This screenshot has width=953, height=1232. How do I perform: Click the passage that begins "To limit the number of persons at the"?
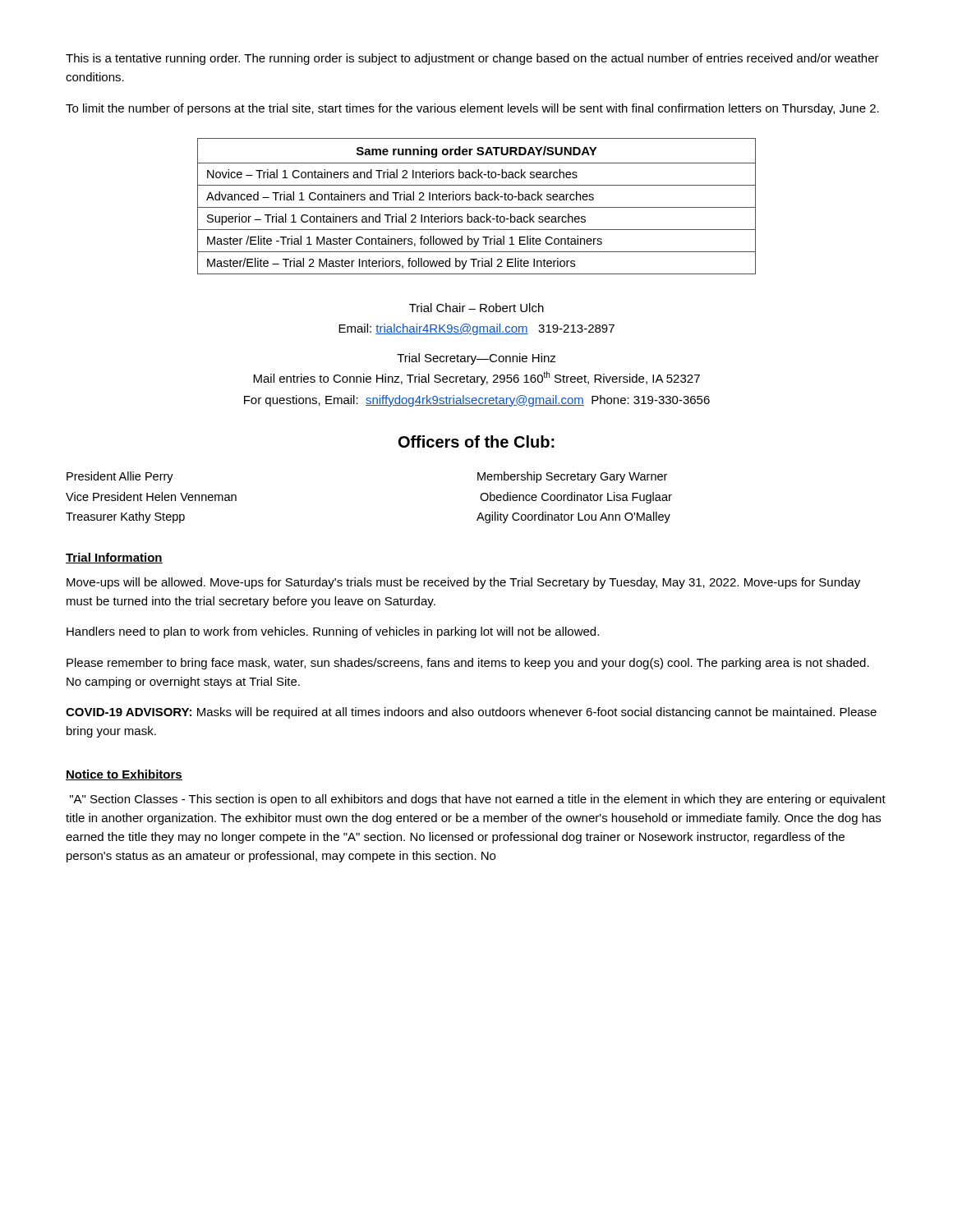pyautogui.click(x=473, y=108)
